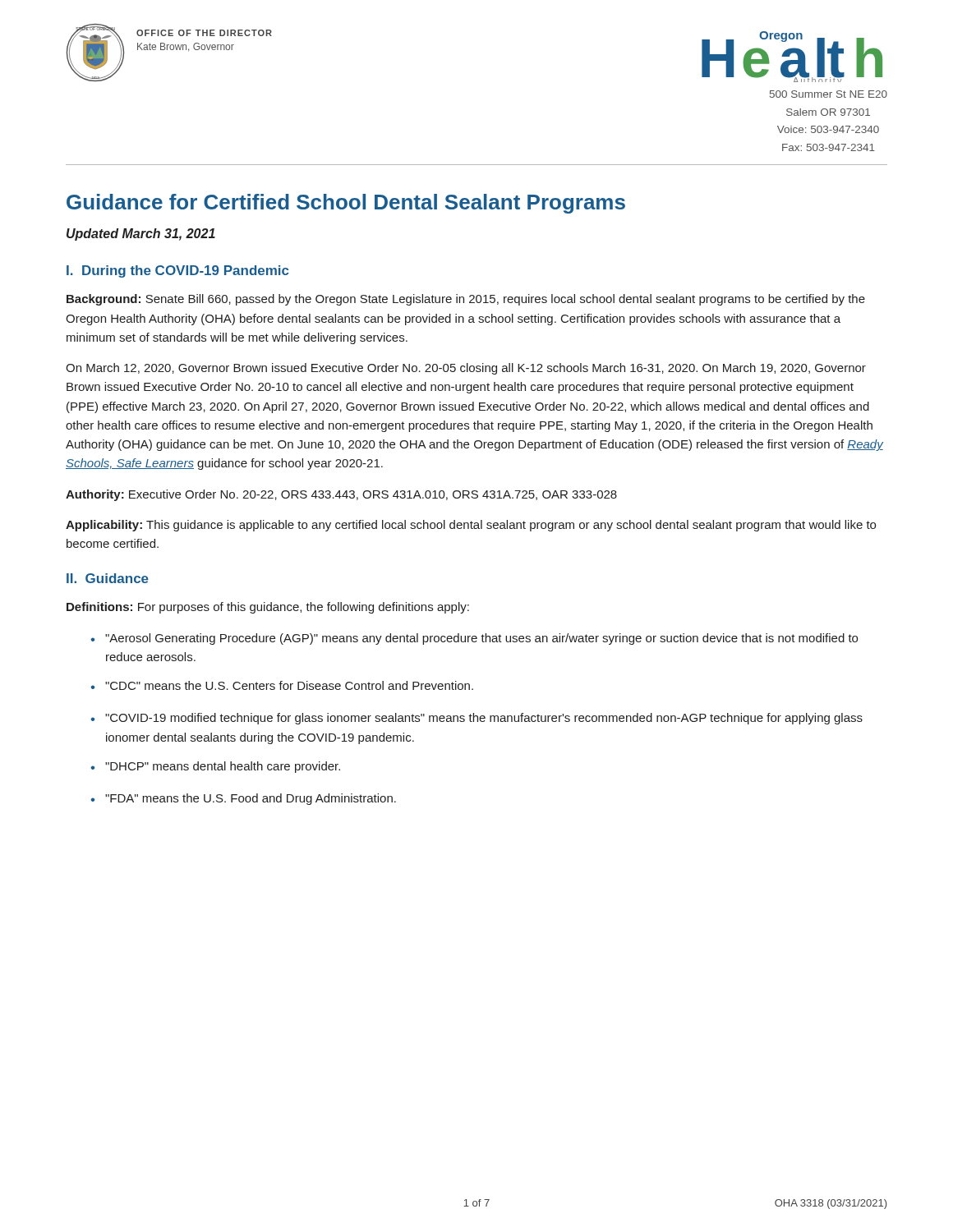Point to the region starting "II. Guidance"
Image resolution: width=953 pixels, height=1232 pixels.
pos(108,578)
